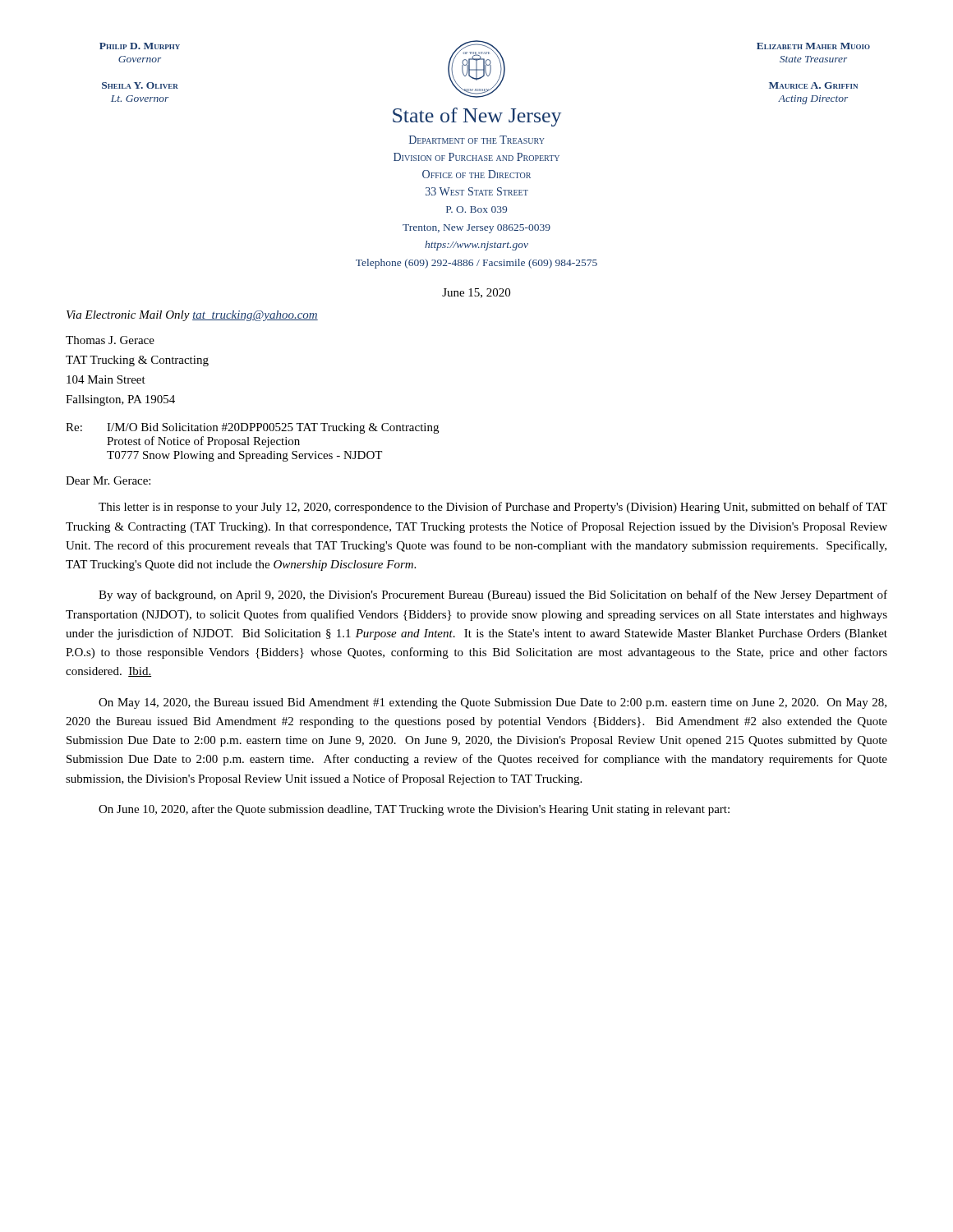Locate the text that reads "Dear Mr. Gerace:"
The height and width of the screenshot is (1232, 953).
coord(109,481)
